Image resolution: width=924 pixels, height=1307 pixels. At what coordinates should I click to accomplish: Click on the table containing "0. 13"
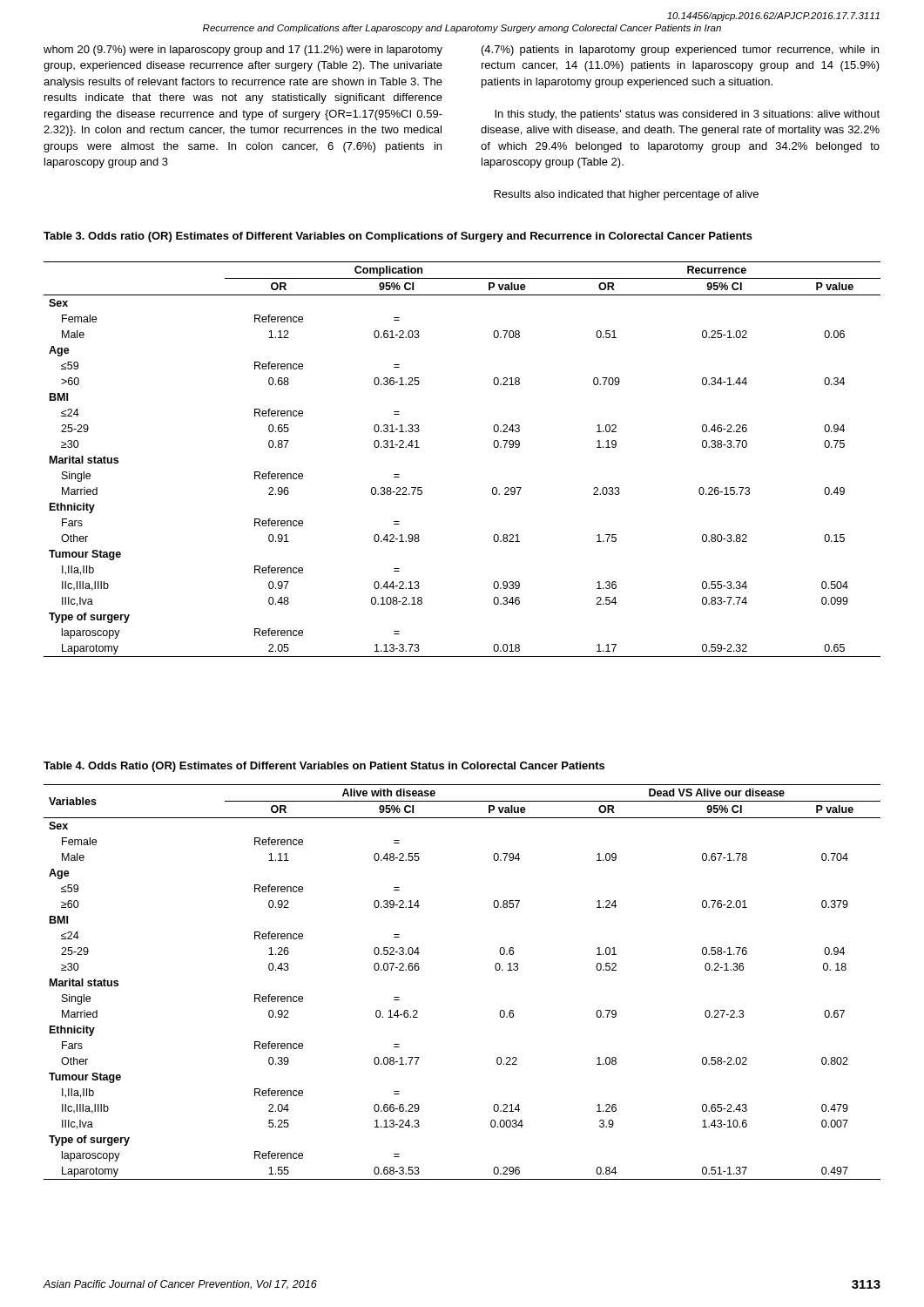[x=462, y=982]
